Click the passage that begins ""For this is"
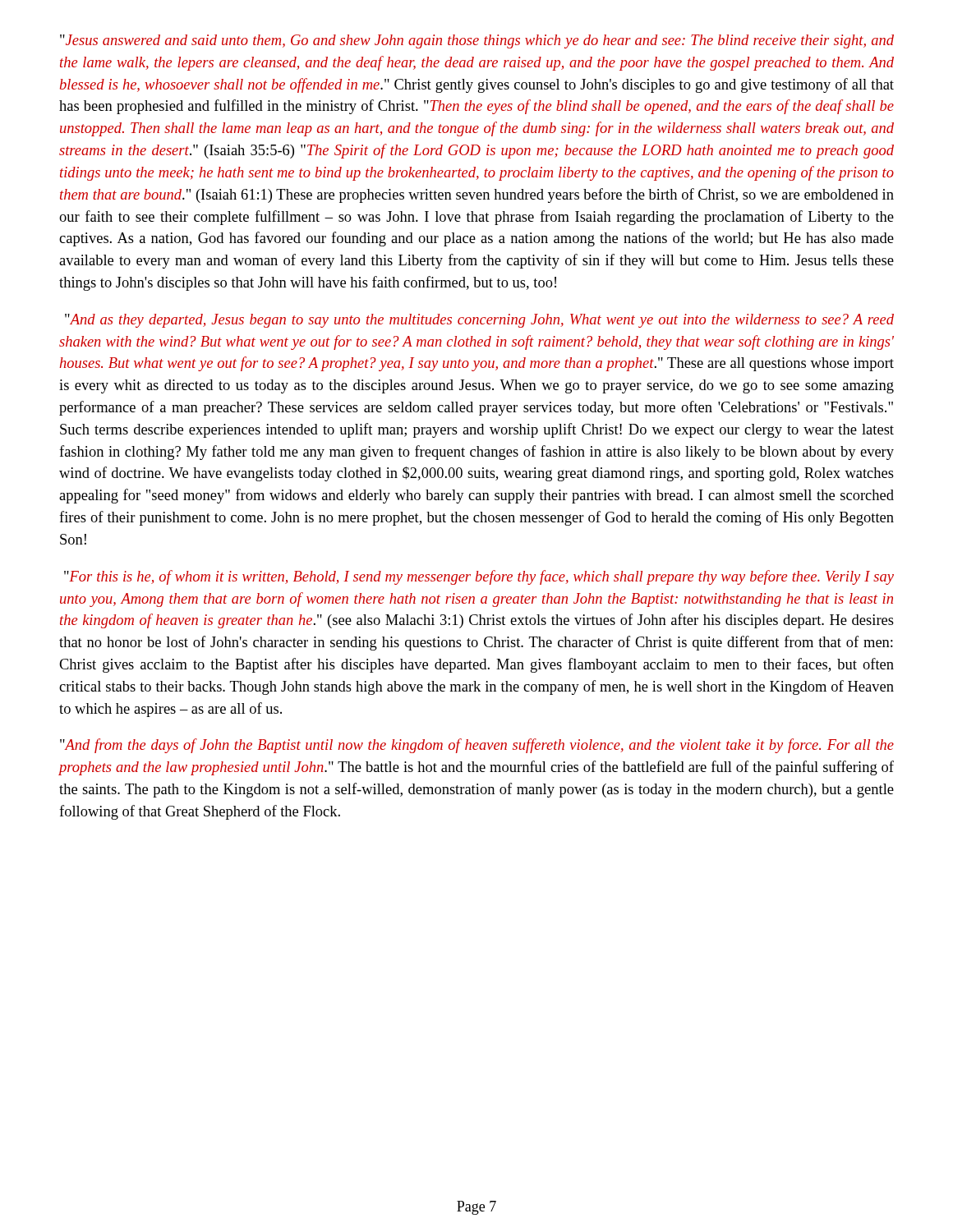This screenshot has width=953, height=1232. click(x=476, y=642)
